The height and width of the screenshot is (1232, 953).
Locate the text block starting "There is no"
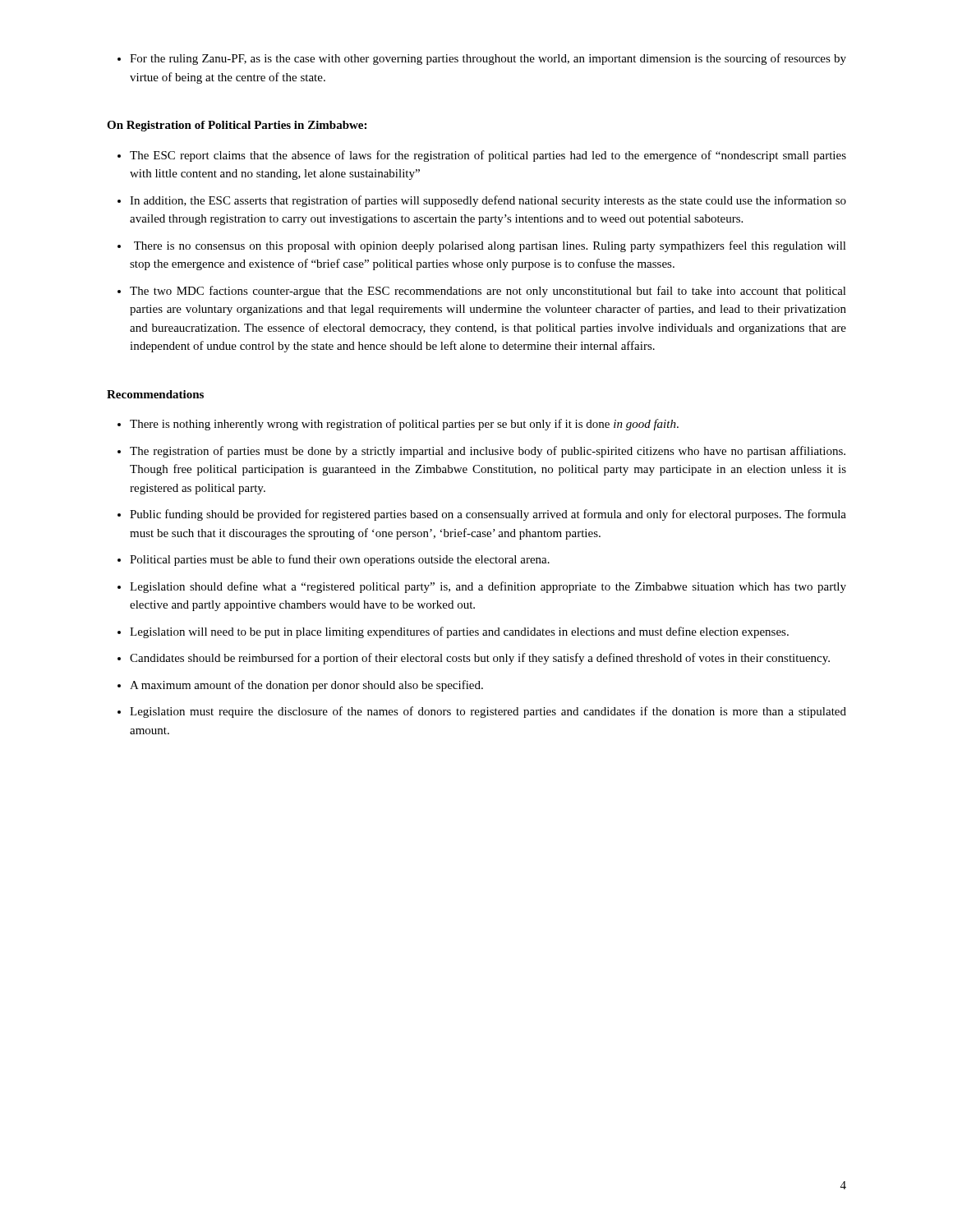(x=488, y=254)
